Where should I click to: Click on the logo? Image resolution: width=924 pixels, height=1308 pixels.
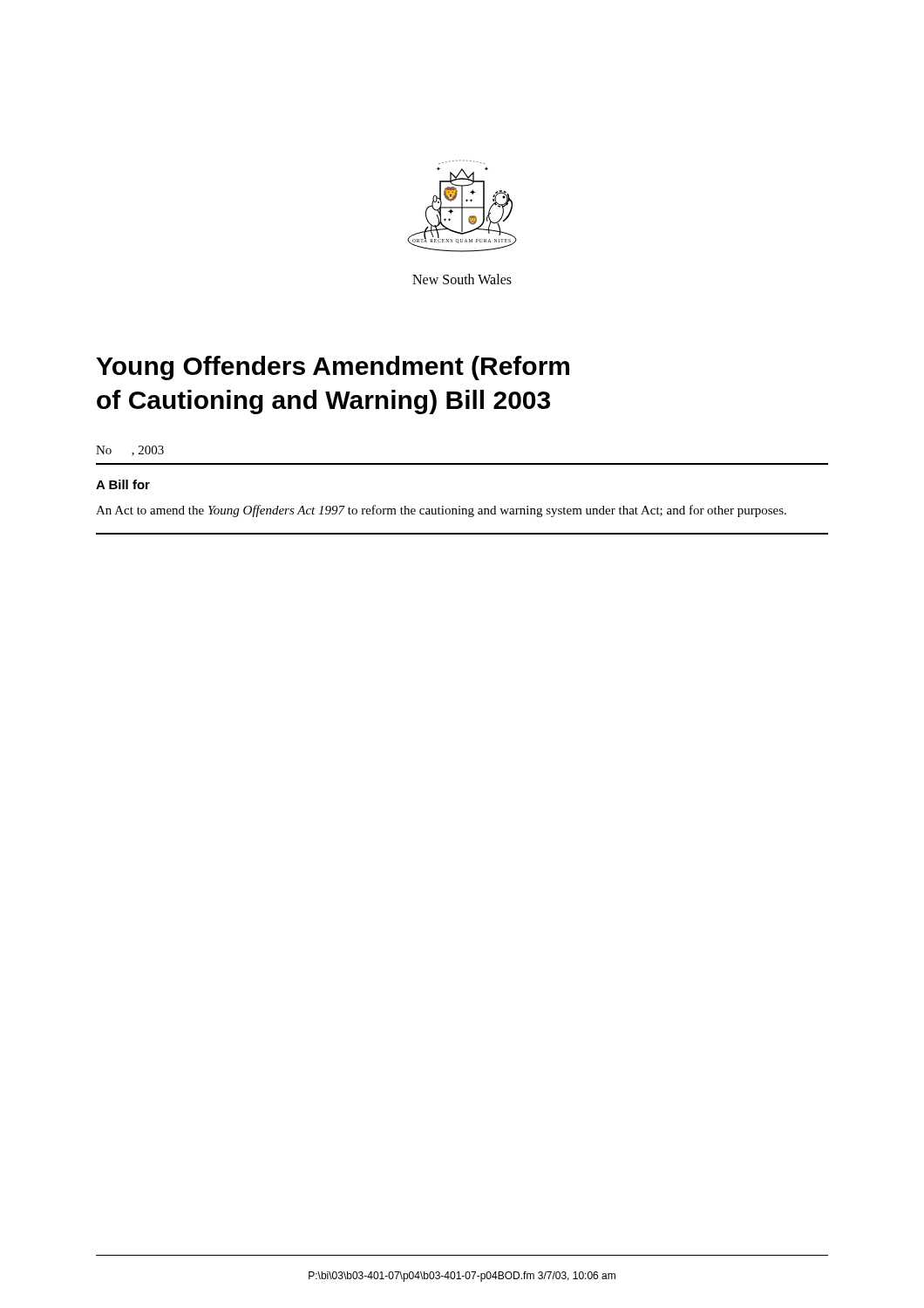click(462, 210)
